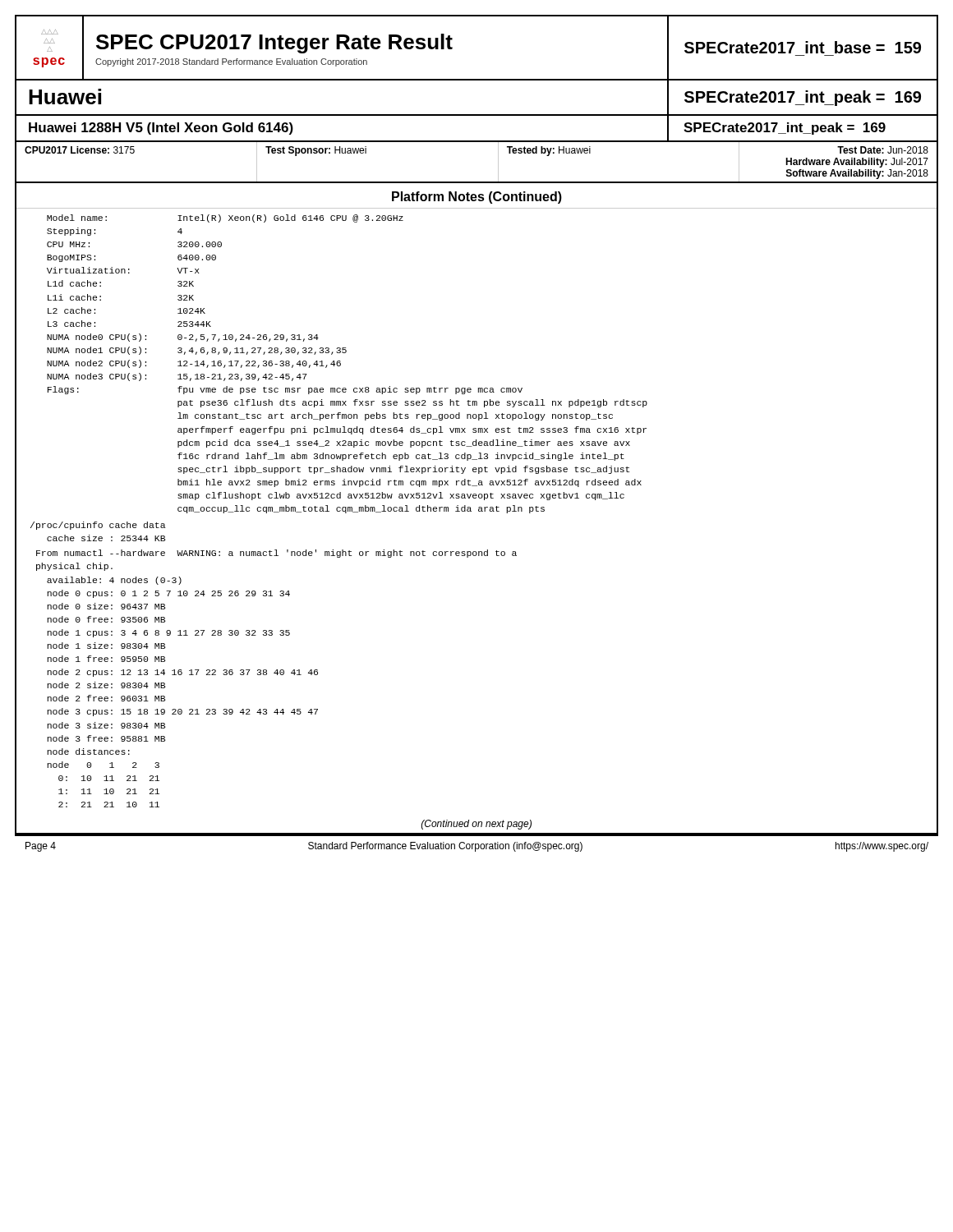The height and width of the screenshot is (1232, 953).
Task: Click on the section header that reads "Platform Notes (Continued)"
Action: tap(476, 197)
